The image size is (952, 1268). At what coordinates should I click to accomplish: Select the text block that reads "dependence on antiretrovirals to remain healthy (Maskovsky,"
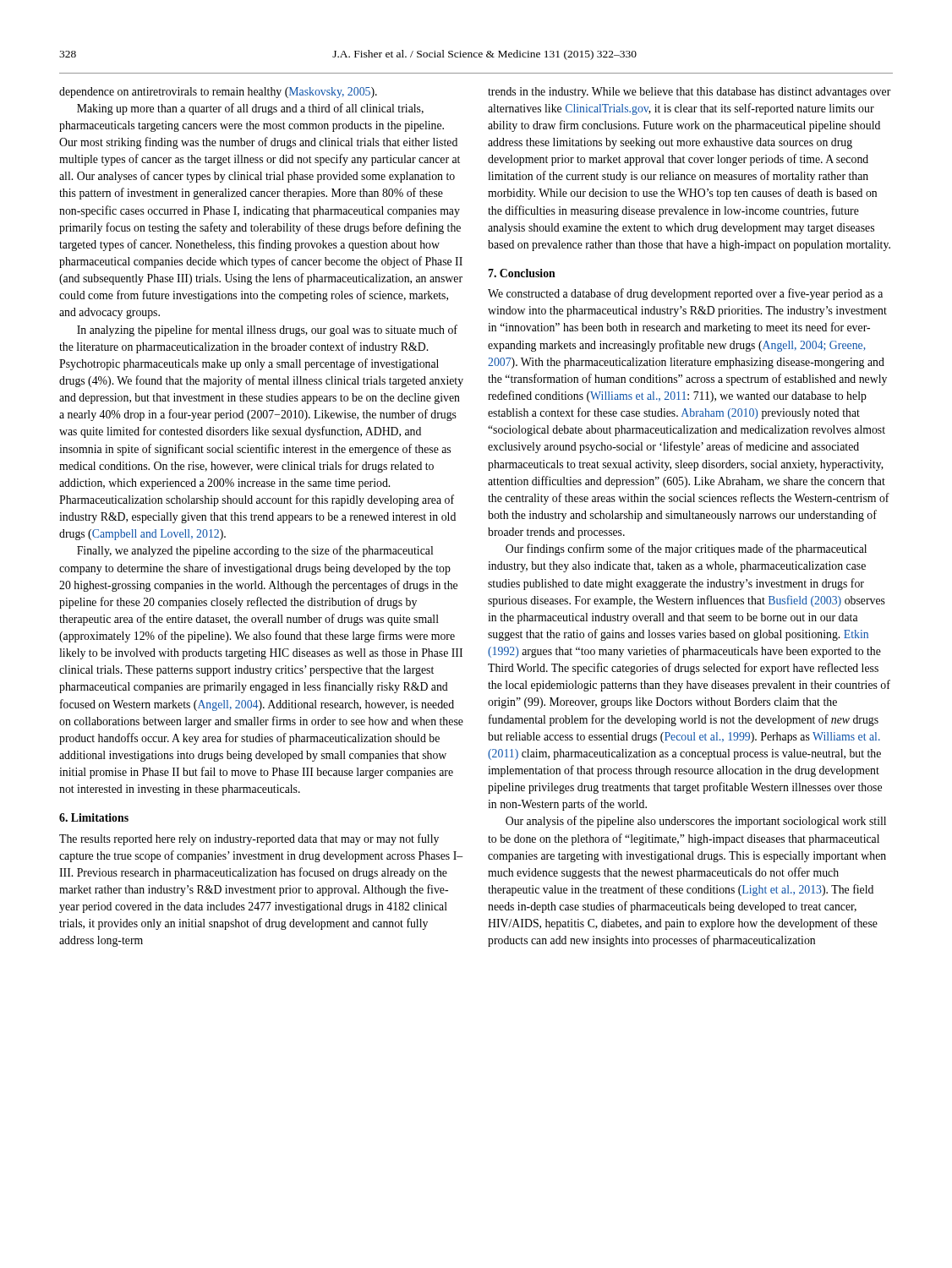coord(262,441)
